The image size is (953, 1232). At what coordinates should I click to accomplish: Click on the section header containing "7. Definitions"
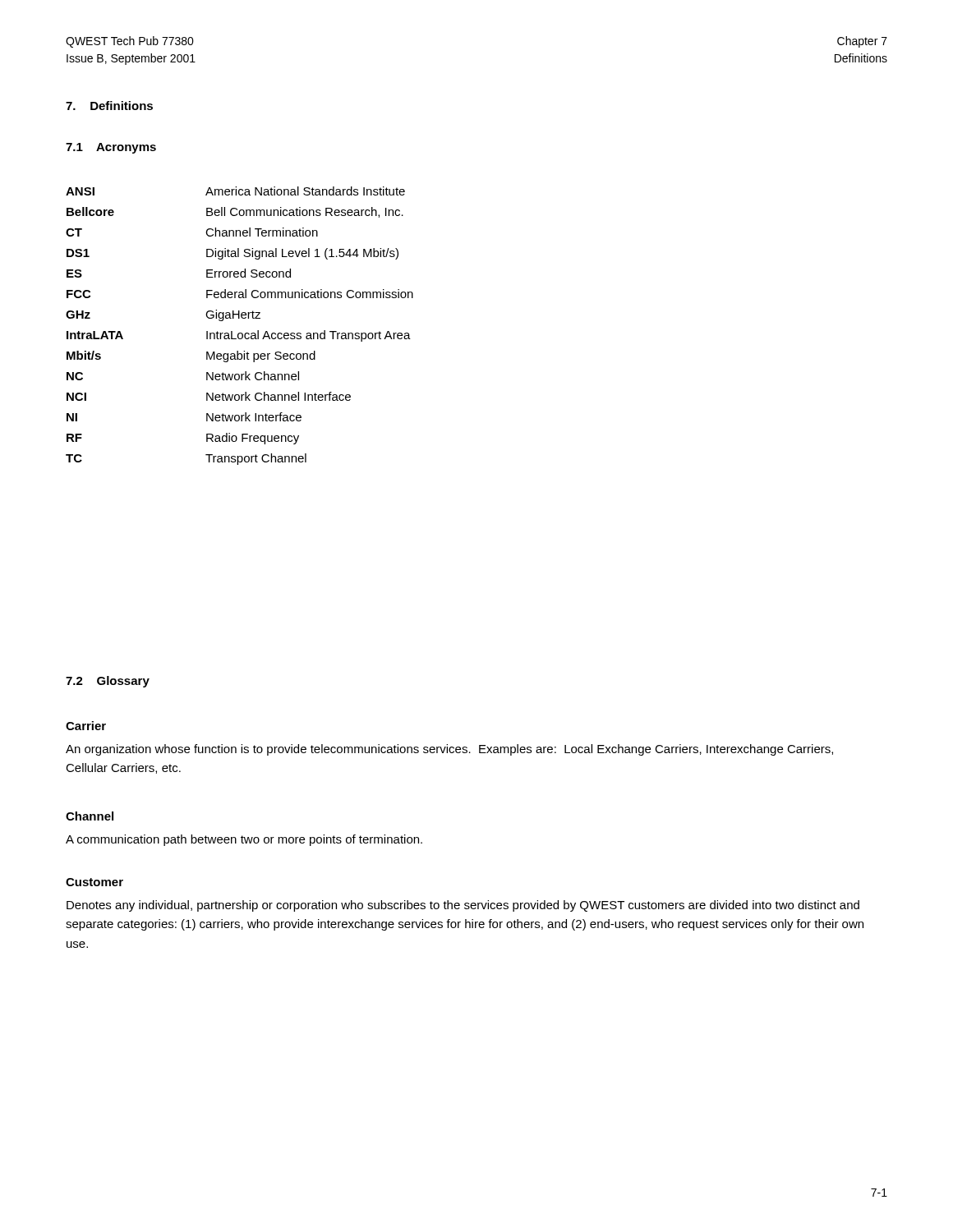[x=110, y=106]
